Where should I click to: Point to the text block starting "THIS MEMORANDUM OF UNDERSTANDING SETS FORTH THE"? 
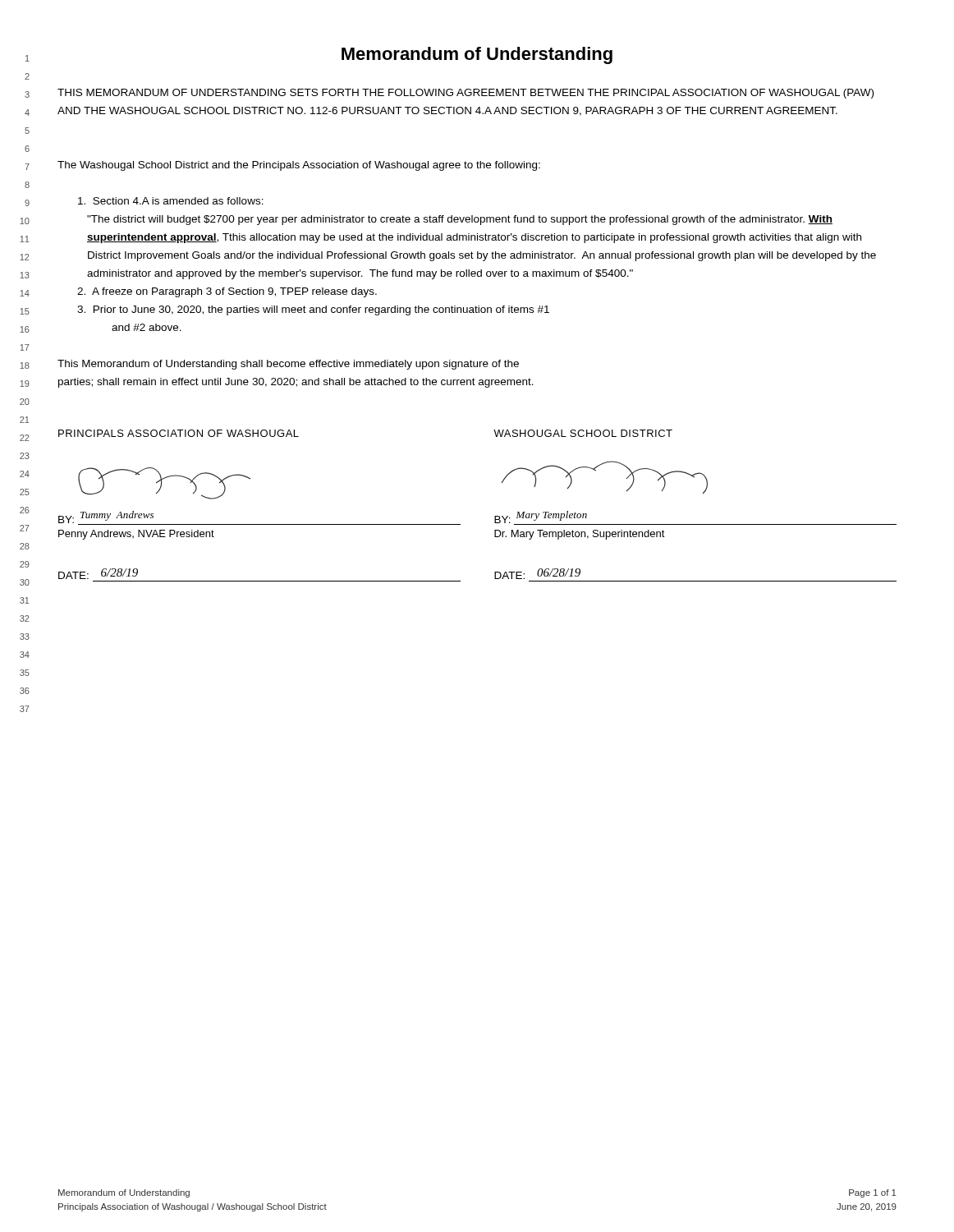pos(466,101)
